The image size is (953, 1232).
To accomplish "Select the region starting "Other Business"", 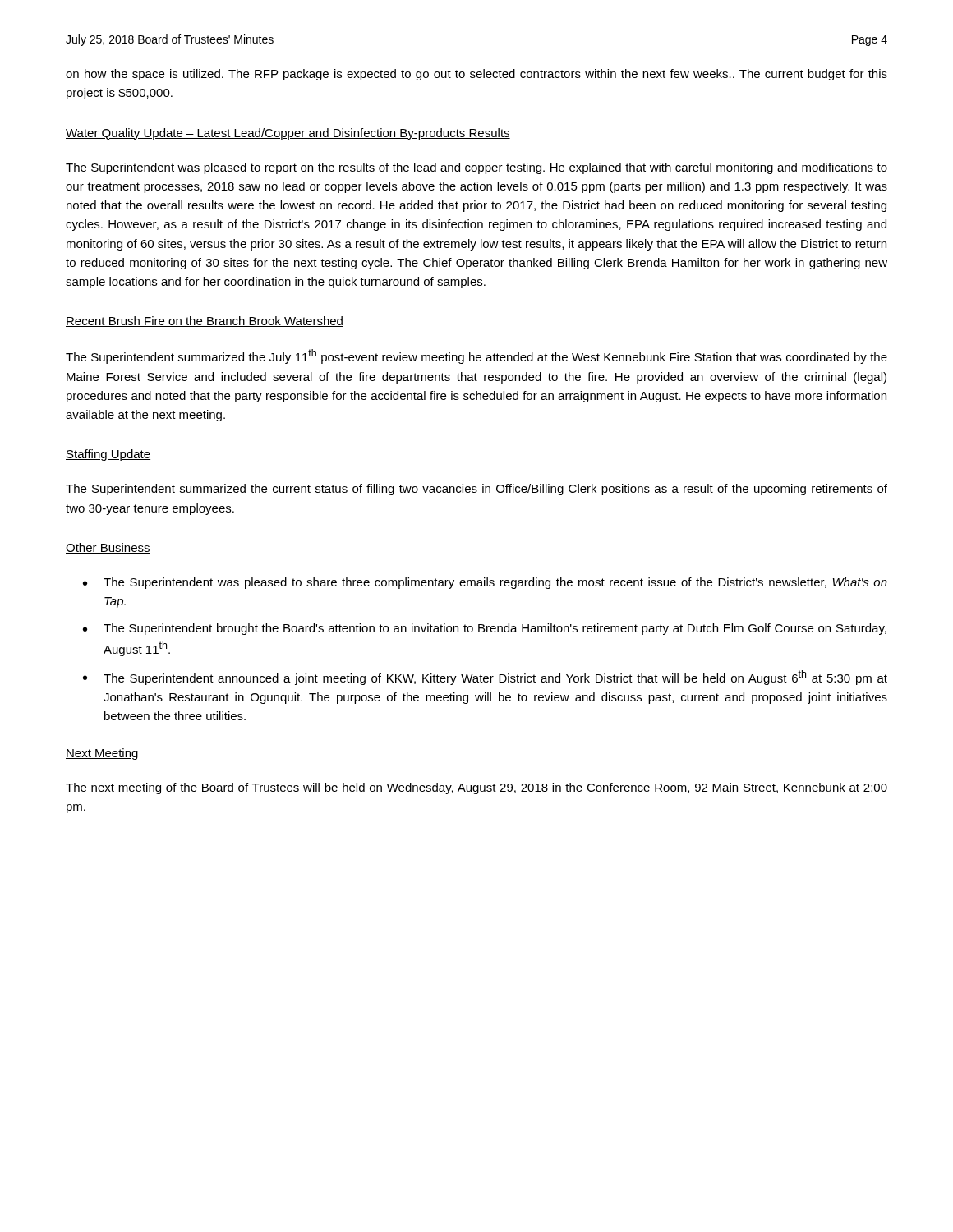I will coord(108,547).
